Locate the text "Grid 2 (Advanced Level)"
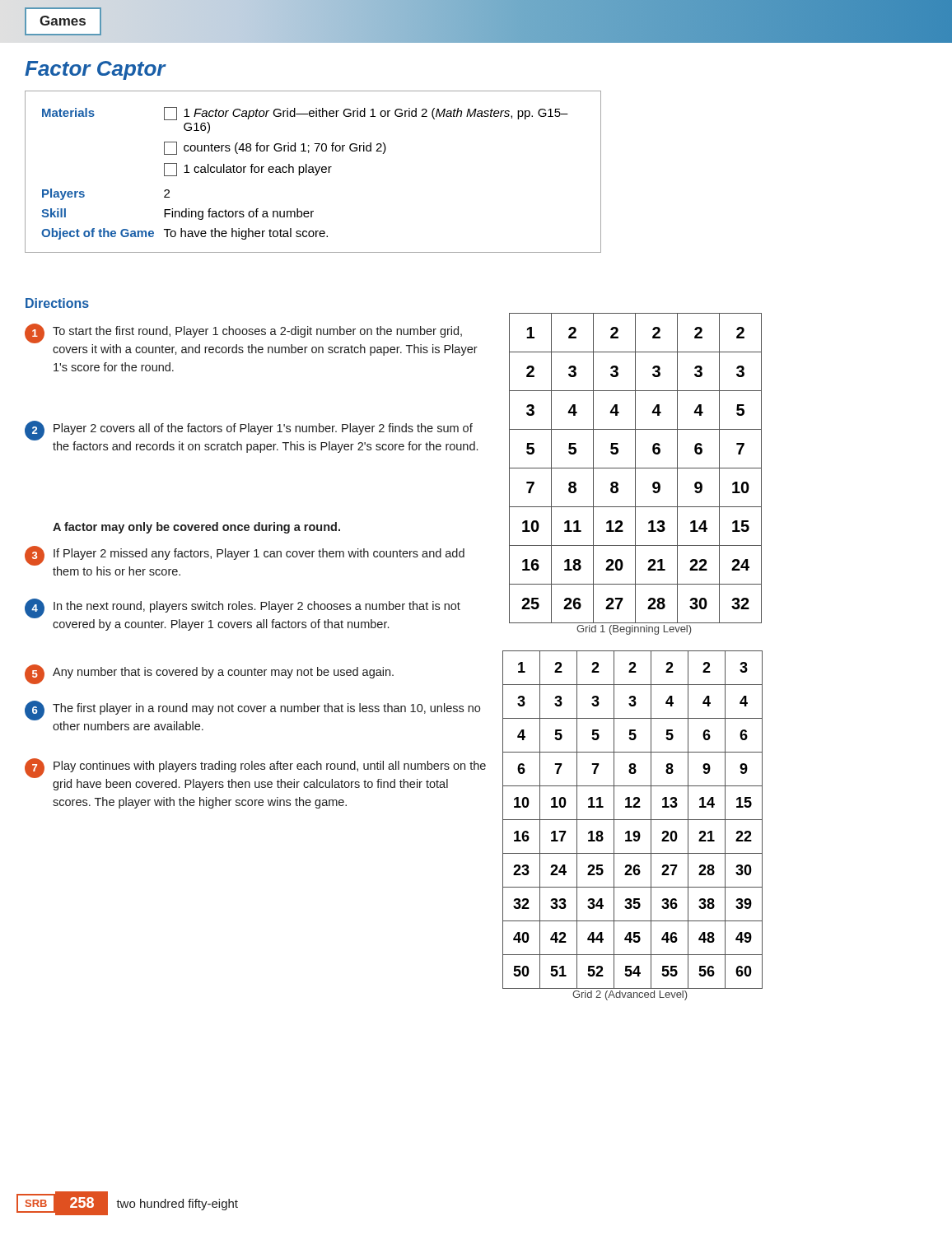The width and height of the screenshot is (952, 1235). point(630,994)
